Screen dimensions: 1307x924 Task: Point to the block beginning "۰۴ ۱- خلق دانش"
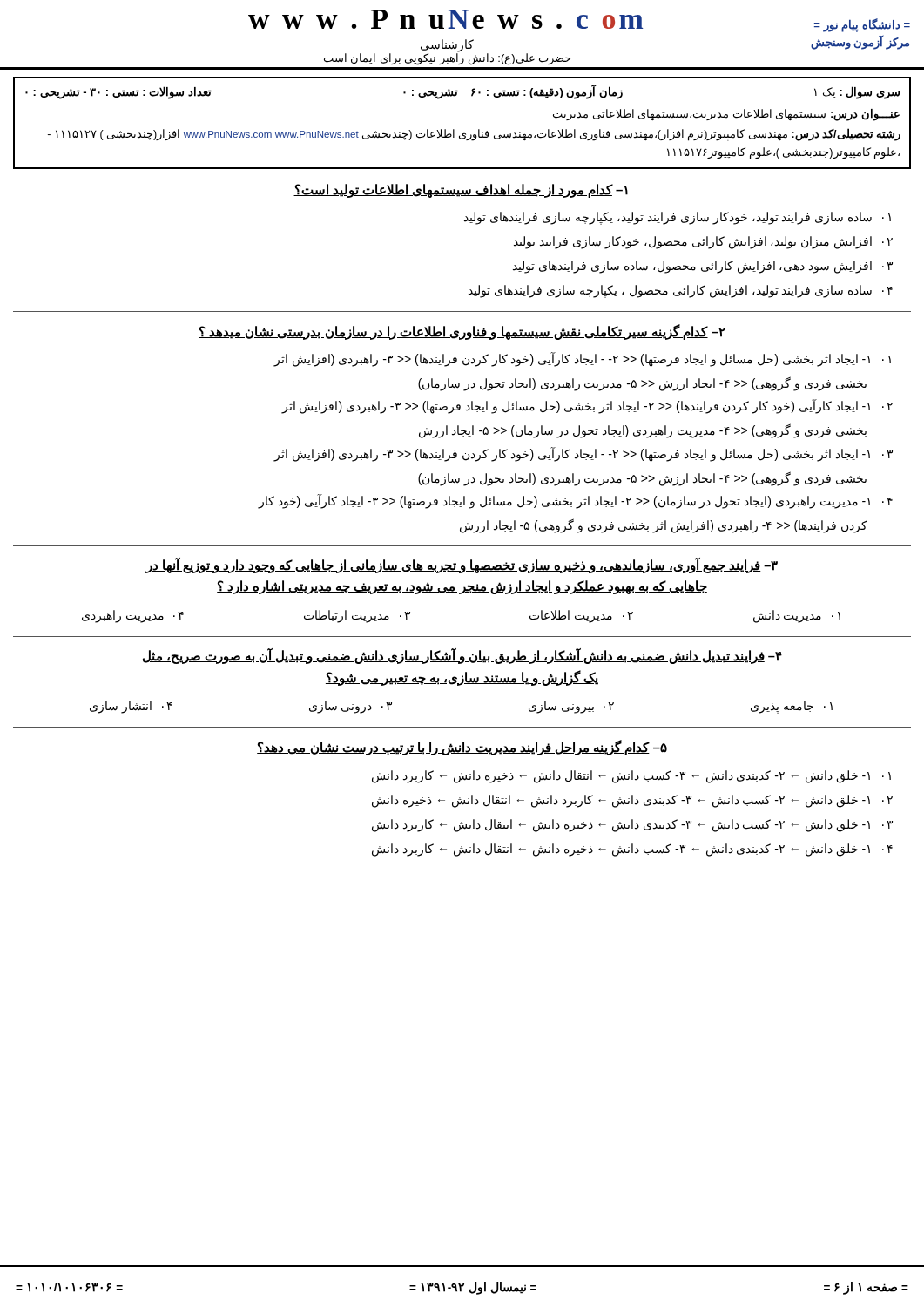632,849
